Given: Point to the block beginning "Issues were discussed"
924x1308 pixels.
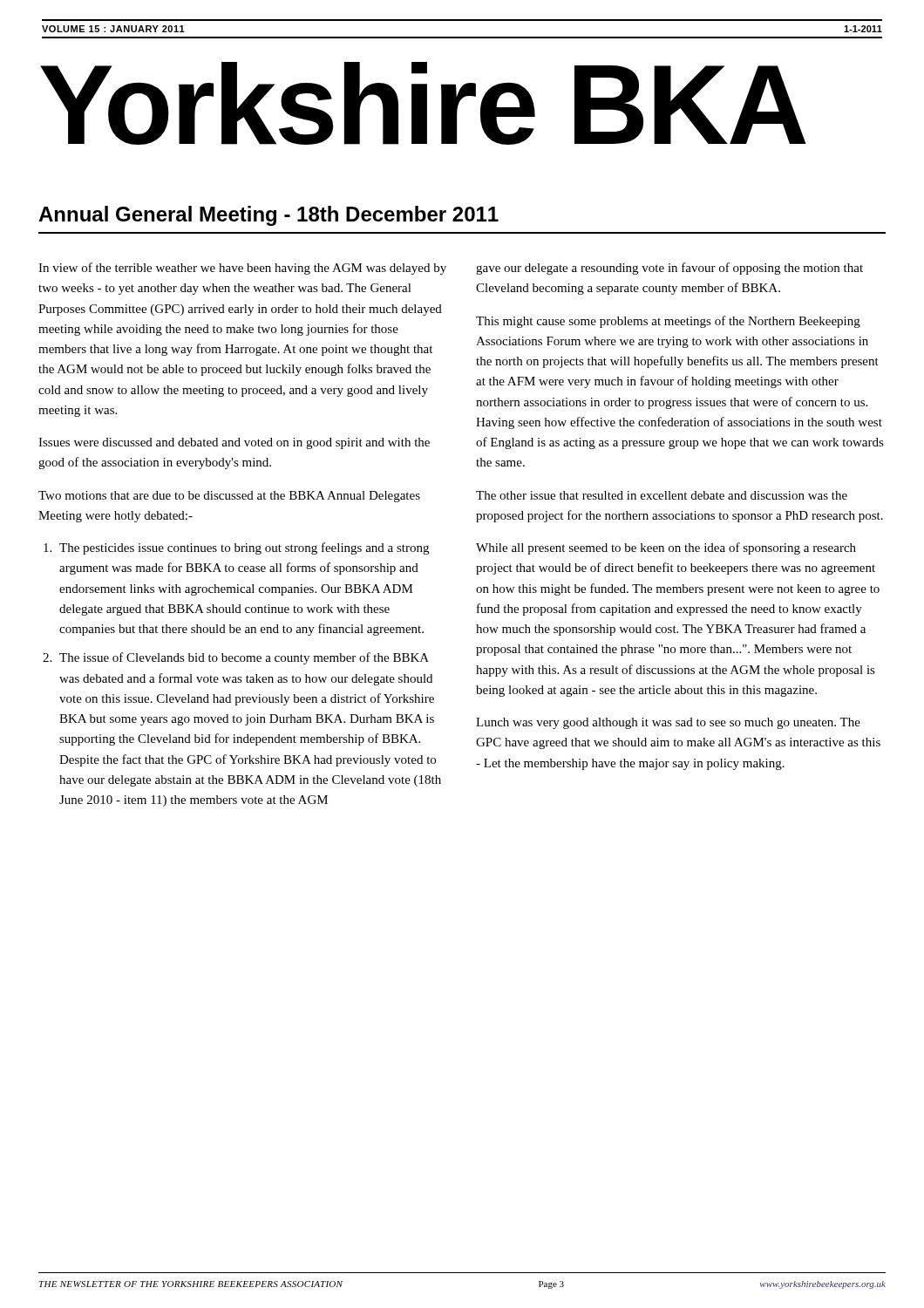Looking at the screenshot, I should pos(243,453).
